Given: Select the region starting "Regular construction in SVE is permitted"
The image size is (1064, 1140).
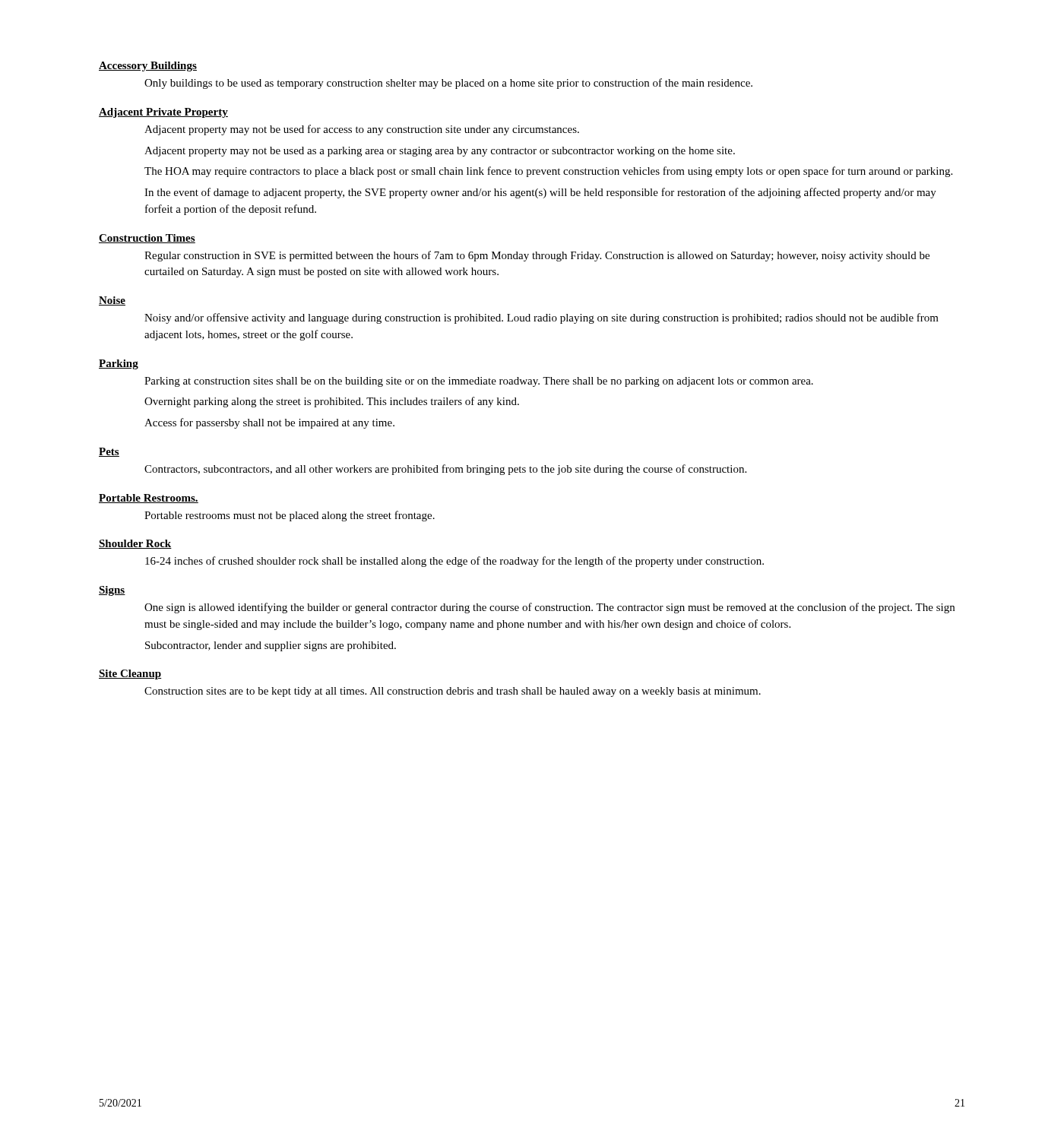Looking at the screenshot, I should (x=537, y=263).
